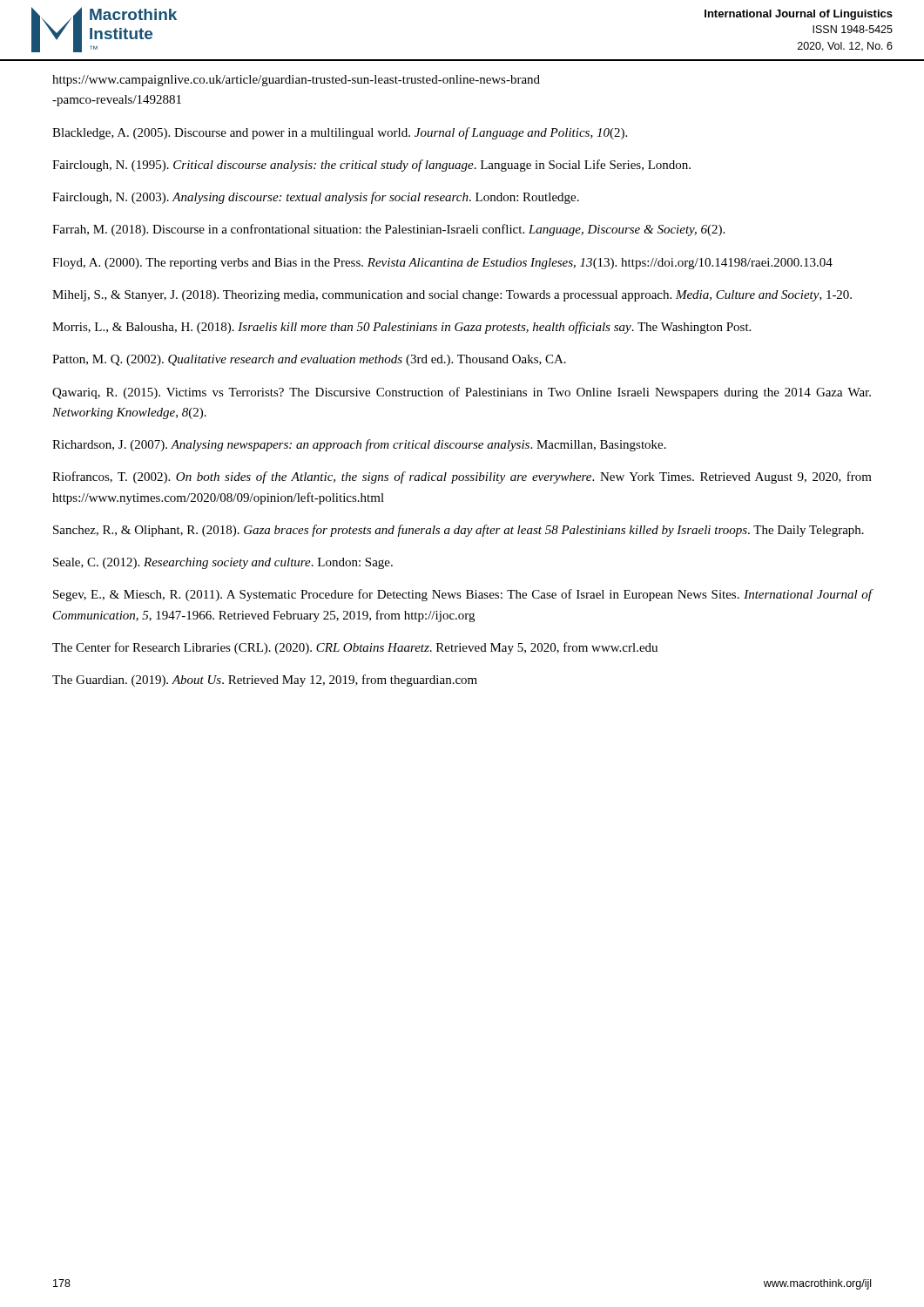
Task: Select the text starting "Mihelj, S., & Stanyer, J. (2018)."
Action: pos(452,294)
